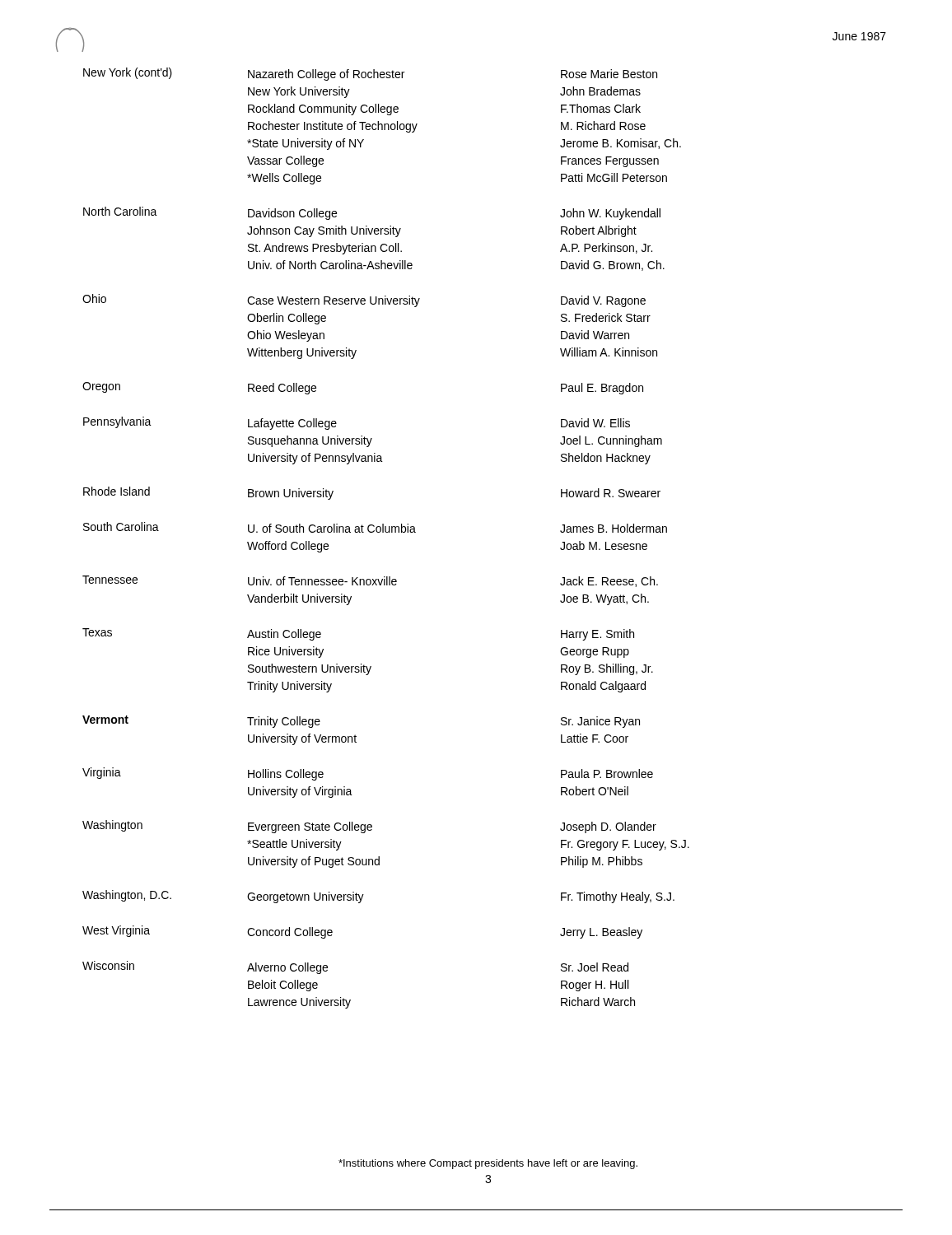Select the illustration
This screenshot has height=1235, width=952.
(x=70, y=42)
